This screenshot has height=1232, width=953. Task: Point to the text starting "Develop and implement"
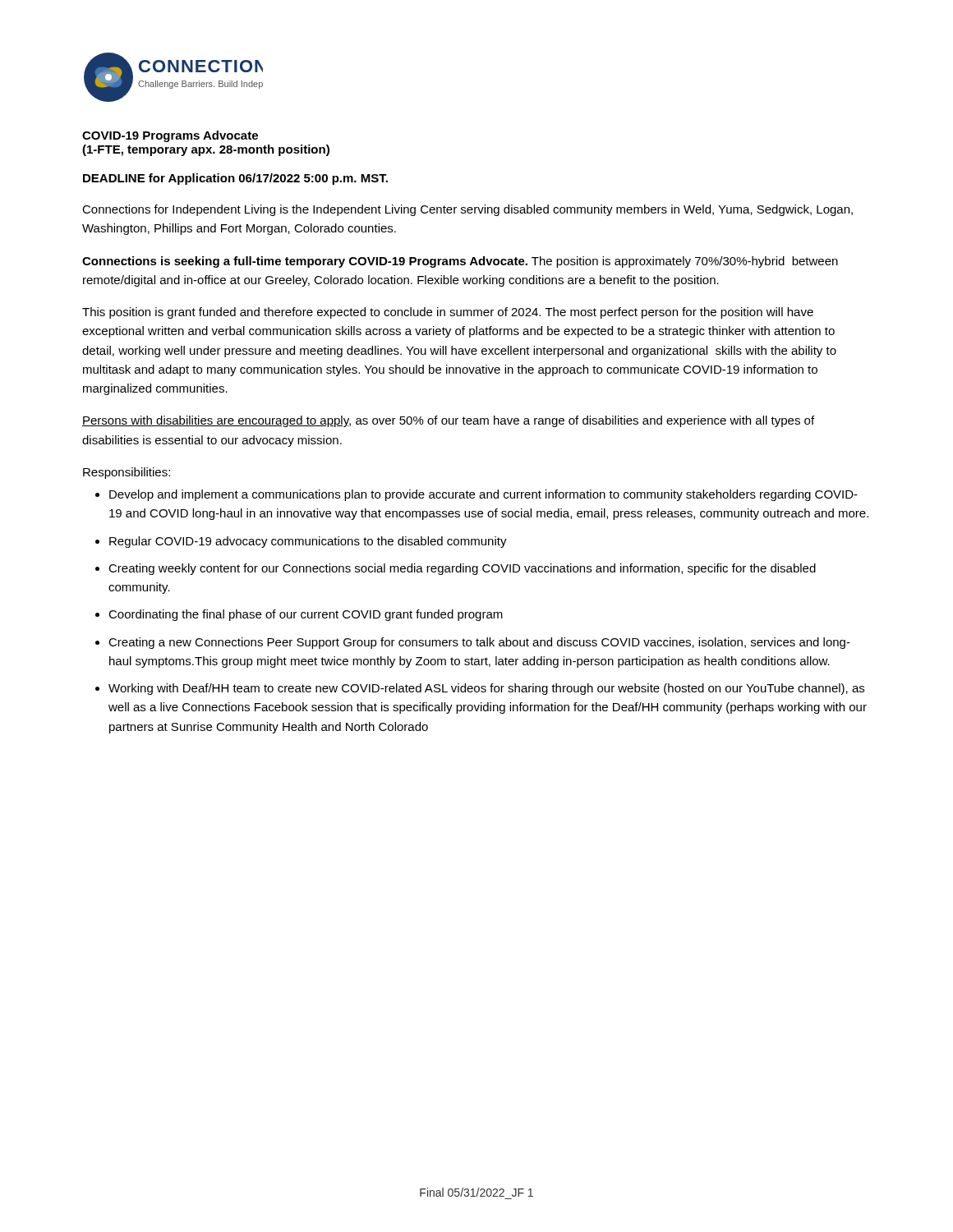(489, 504)
